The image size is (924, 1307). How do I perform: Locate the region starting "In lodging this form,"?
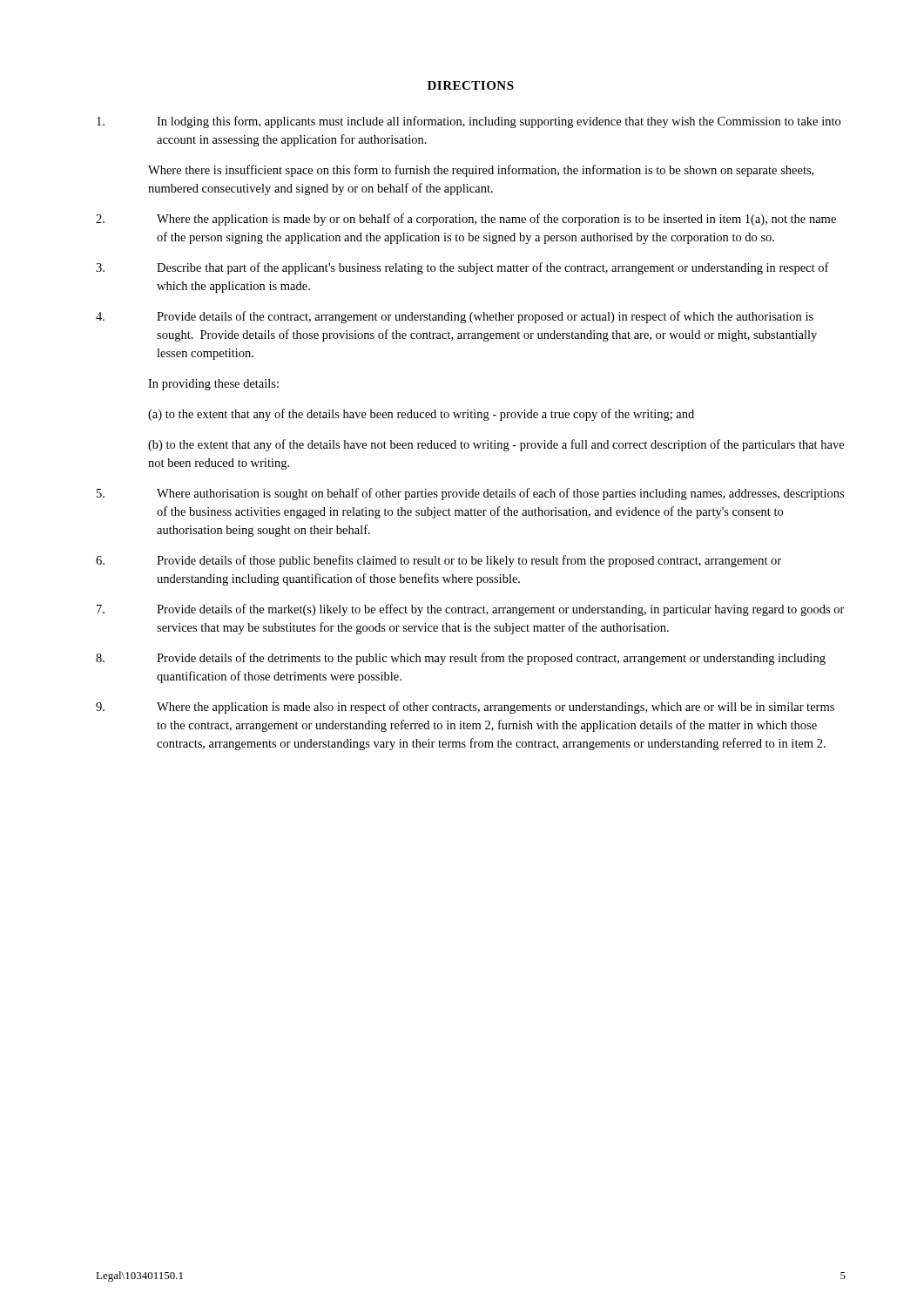(x=471, y=131)
